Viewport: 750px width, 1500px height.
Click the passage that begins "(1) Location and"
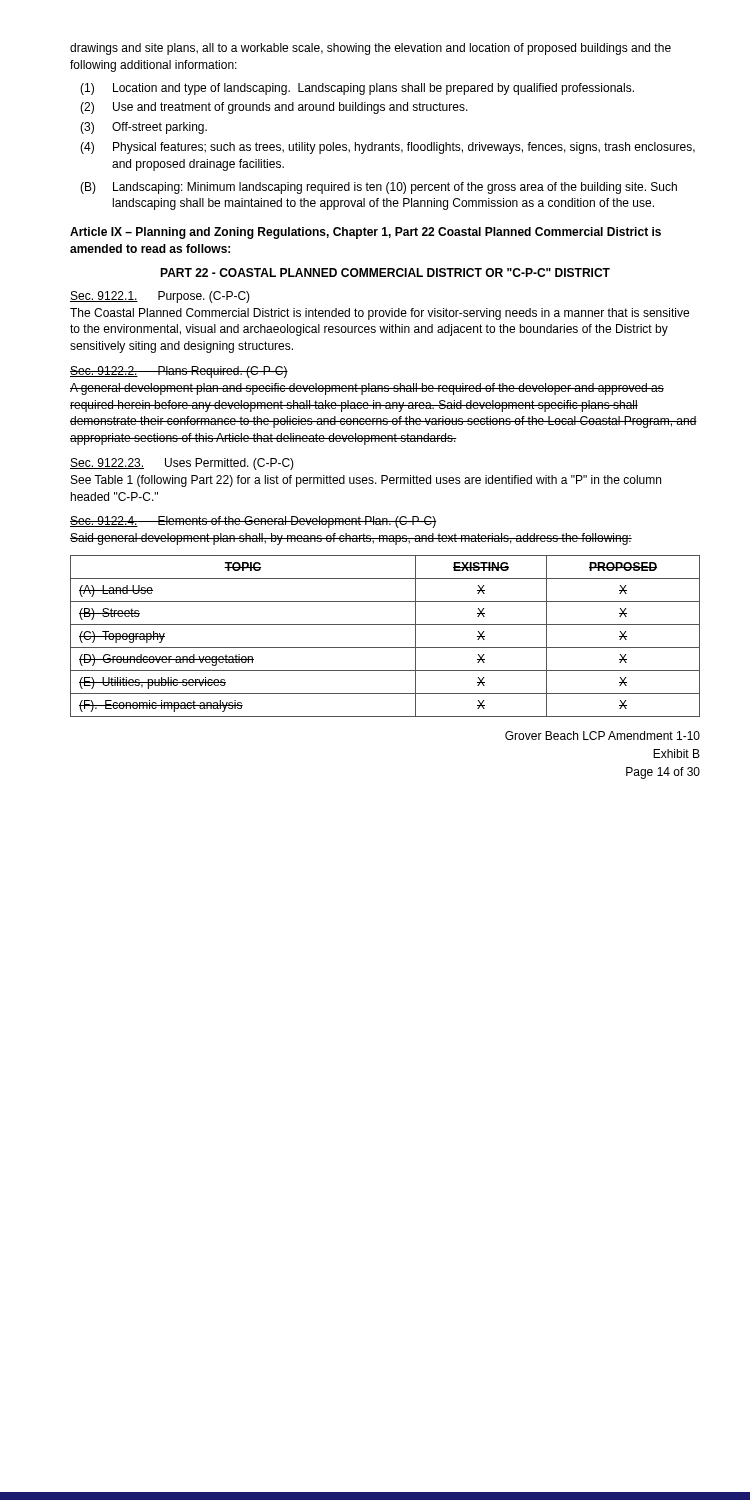(x=385, y=88)
